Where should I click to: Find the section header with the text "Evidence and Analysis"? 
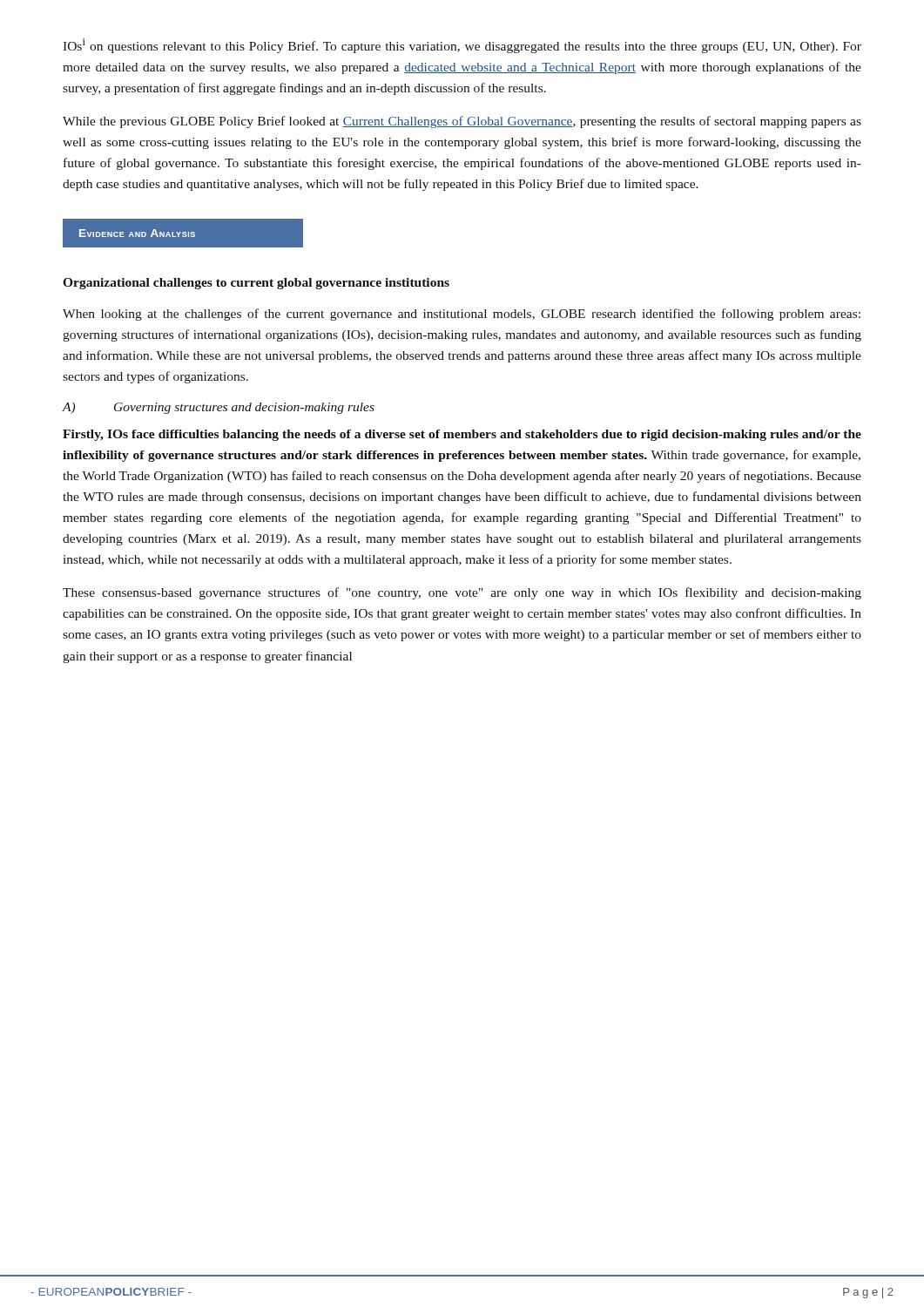click(183, 233)
